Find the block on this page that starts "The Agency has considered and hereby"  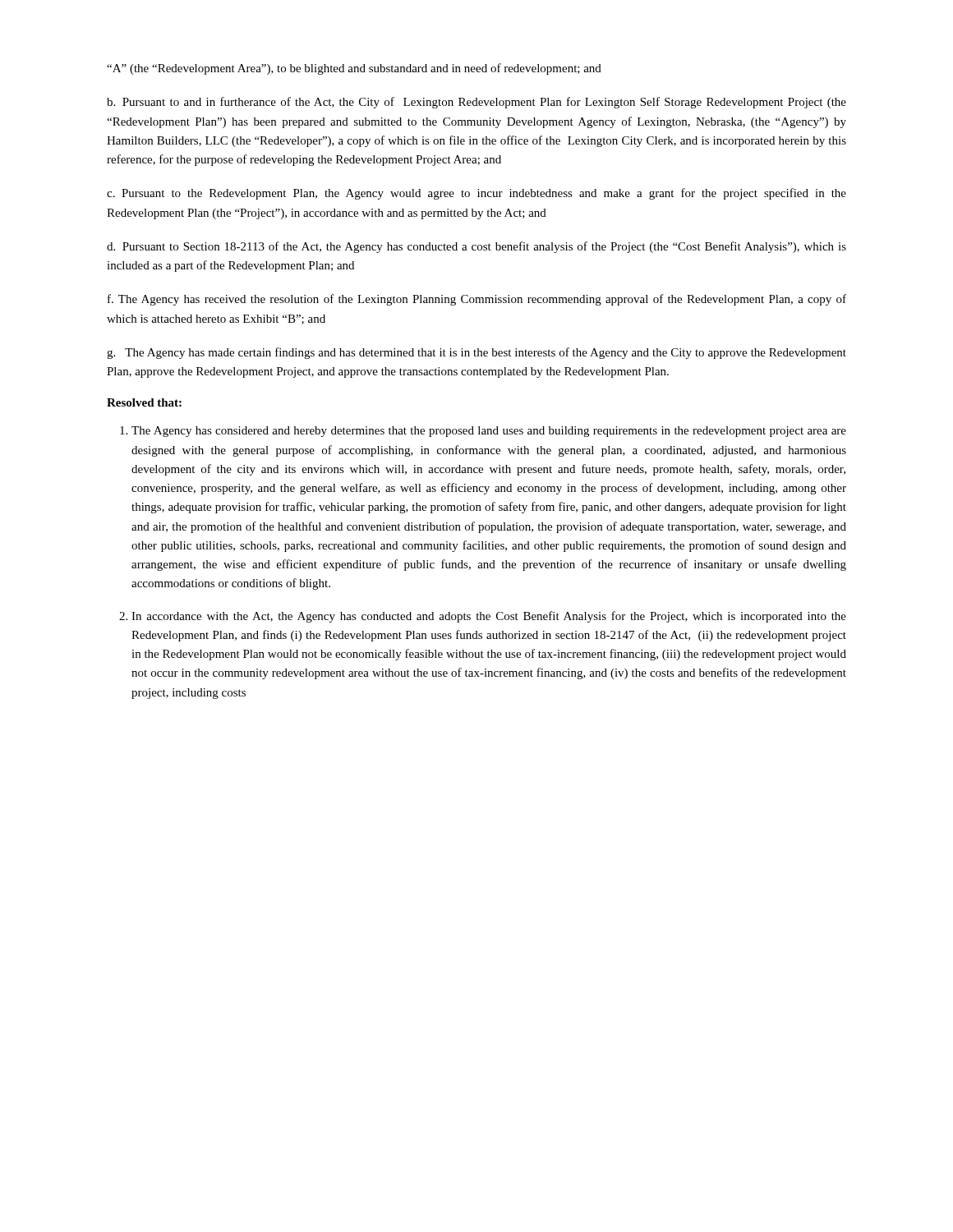click(x=489, y=507)
